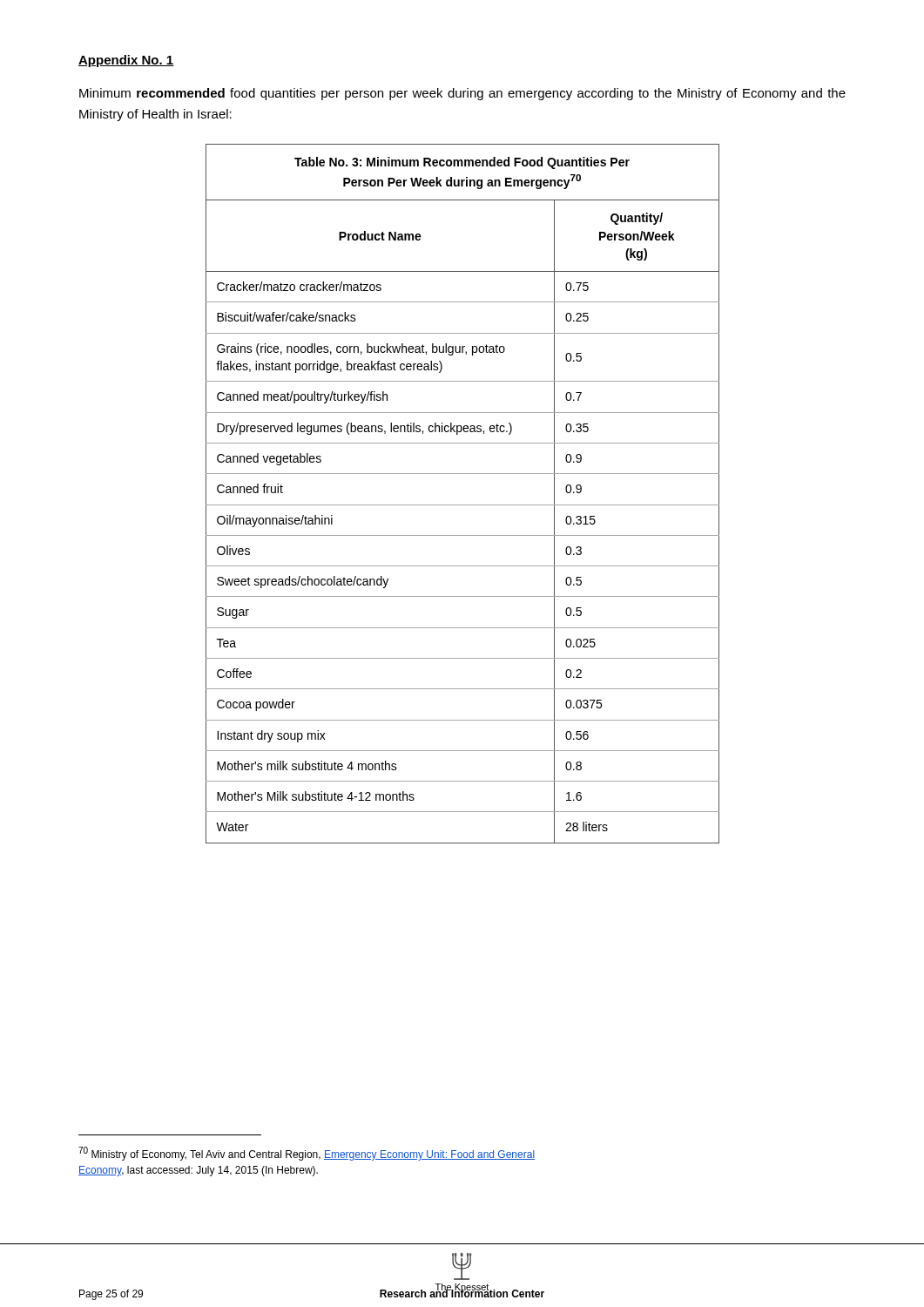This screenshot has width=924, height=1307.
Task: Point to the region starting "70 Ministry of Economy, Tel"
Action: tap(307, 1161)
